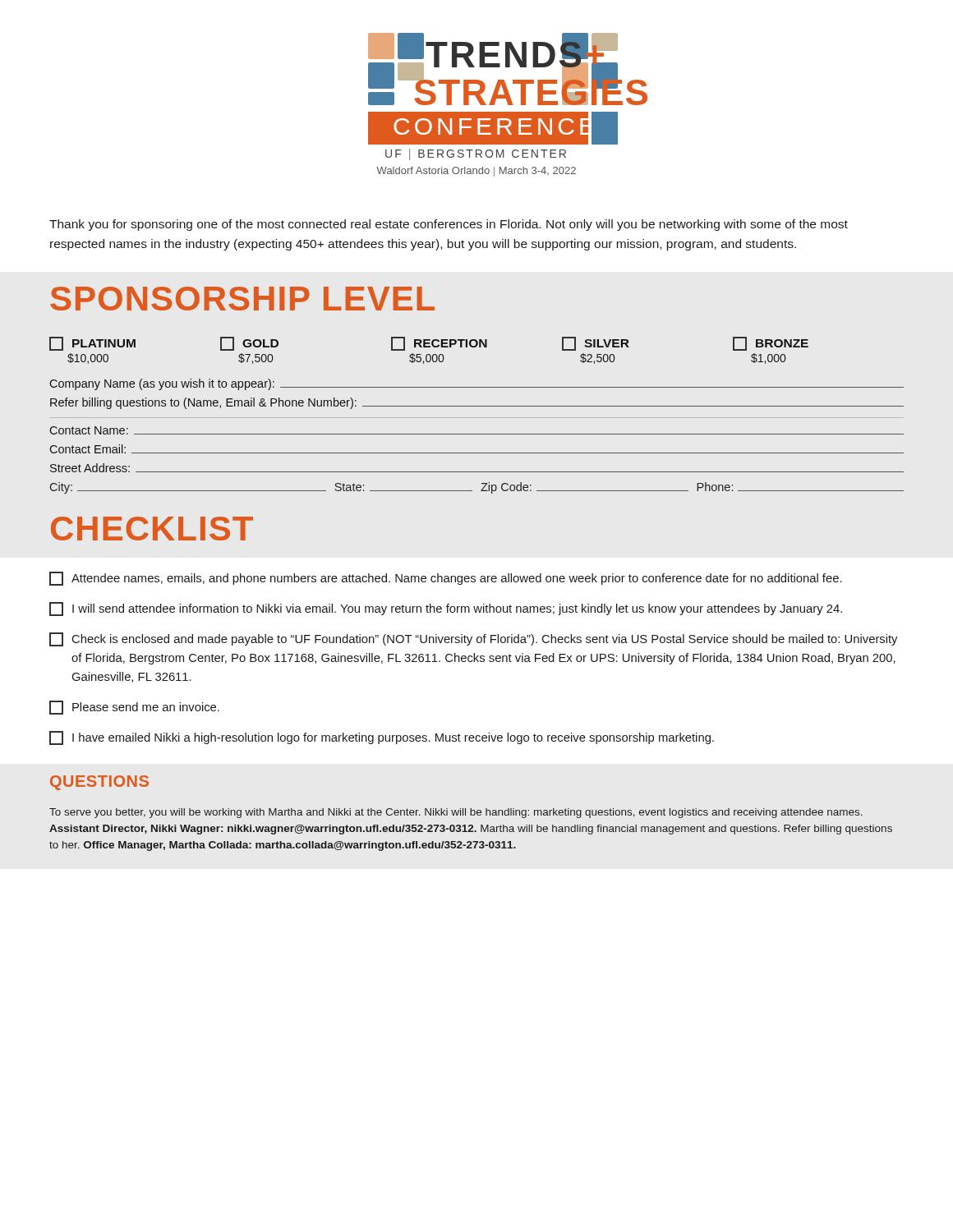
Task: Point to the region starting "Thank you for sponsoring one"
Action: [x=448, y=234]
